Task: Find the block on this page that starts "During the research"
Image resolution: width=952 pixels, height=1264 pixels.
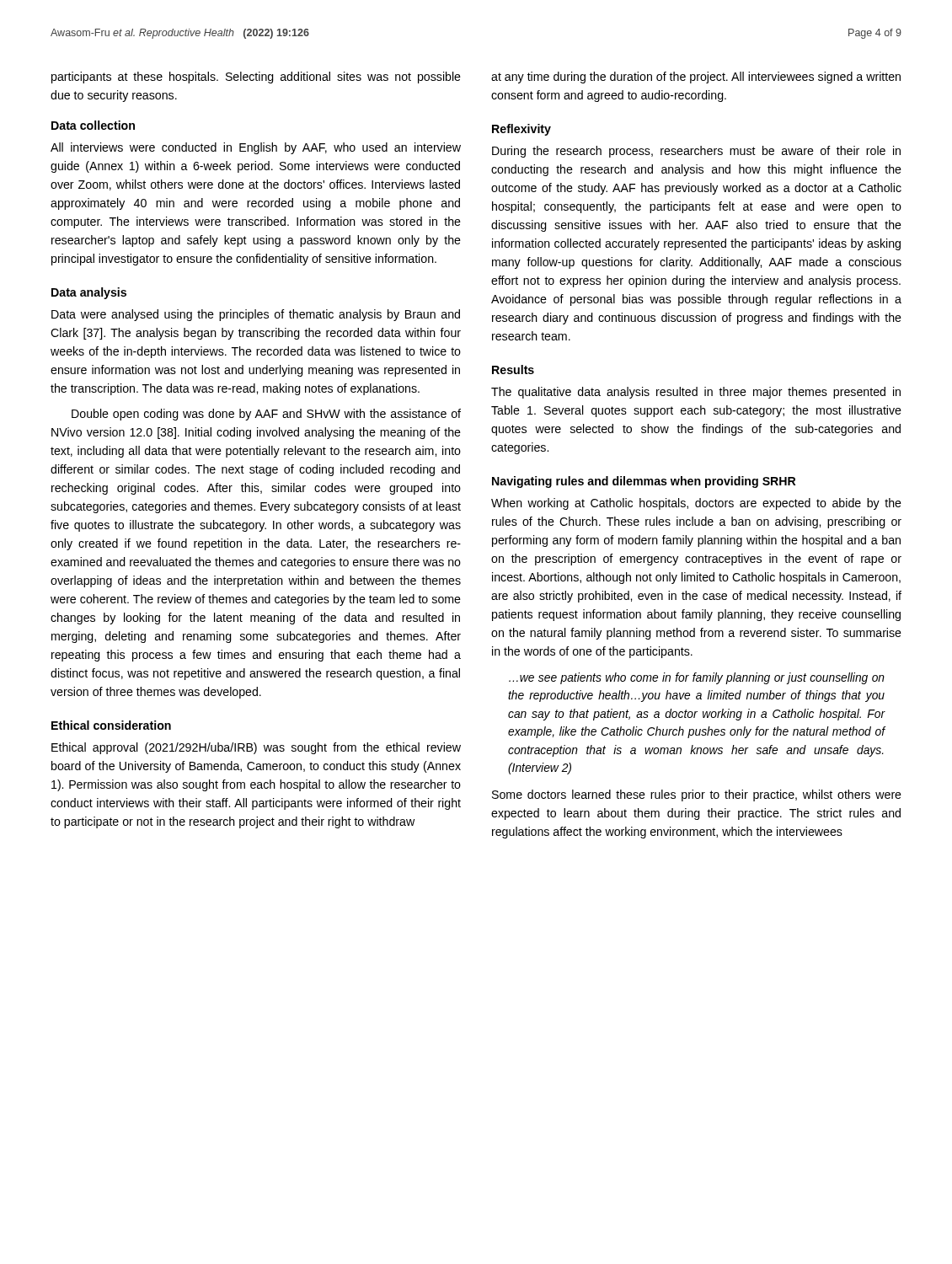Action: [696, 244]
